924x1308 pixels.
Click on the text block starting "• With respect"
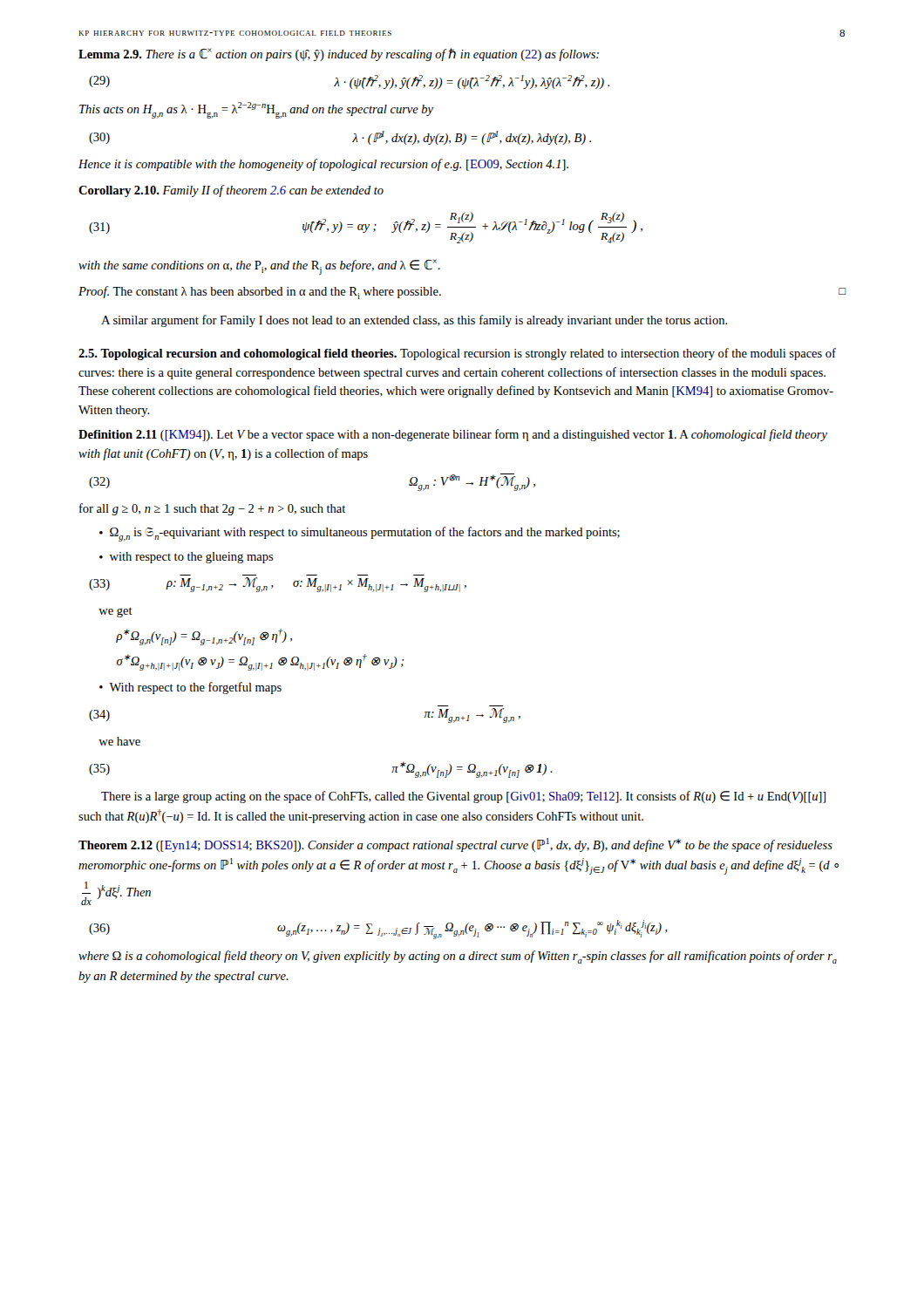click(x=190, y=688)
